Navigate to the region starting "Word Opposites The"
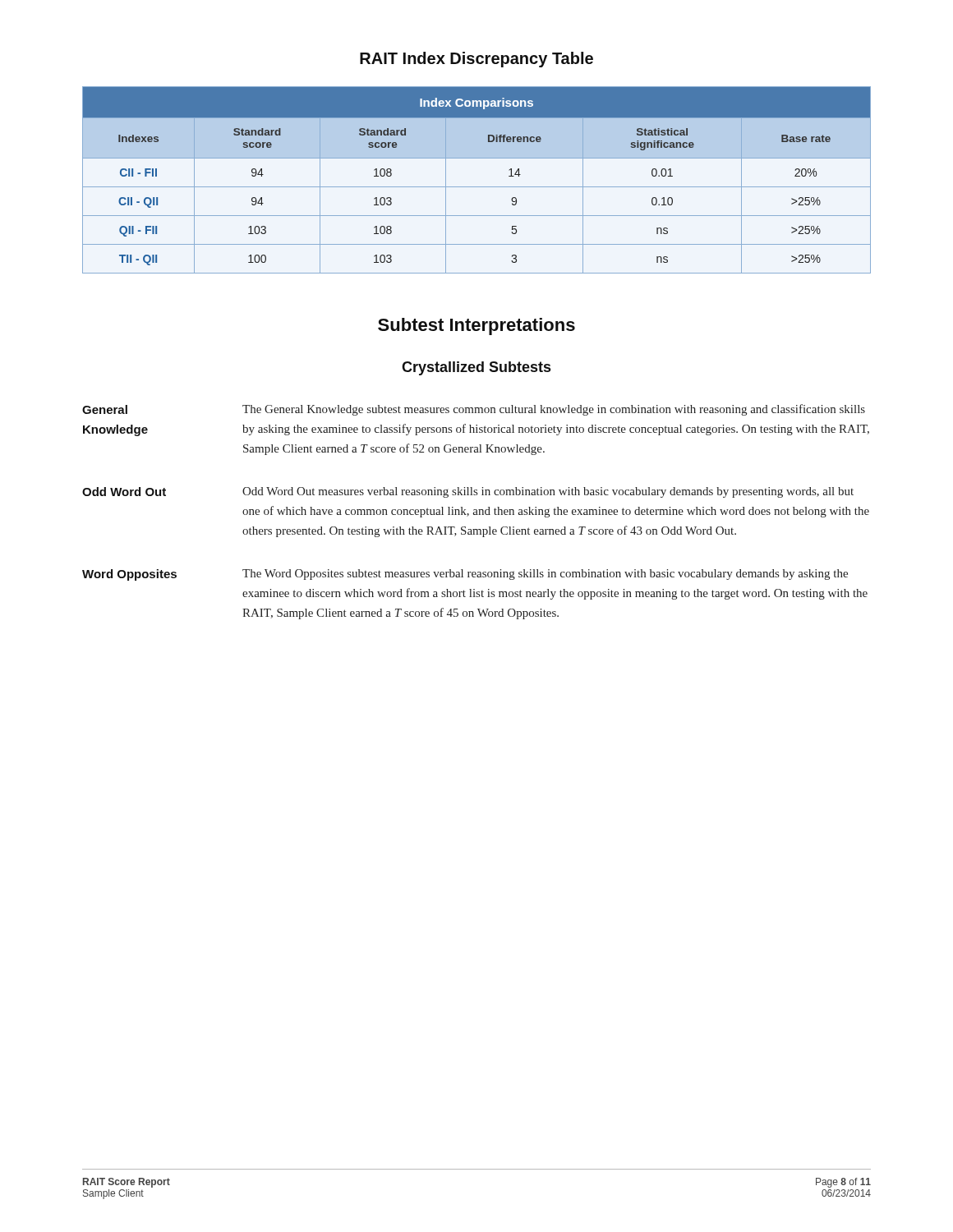 [476, 593]
